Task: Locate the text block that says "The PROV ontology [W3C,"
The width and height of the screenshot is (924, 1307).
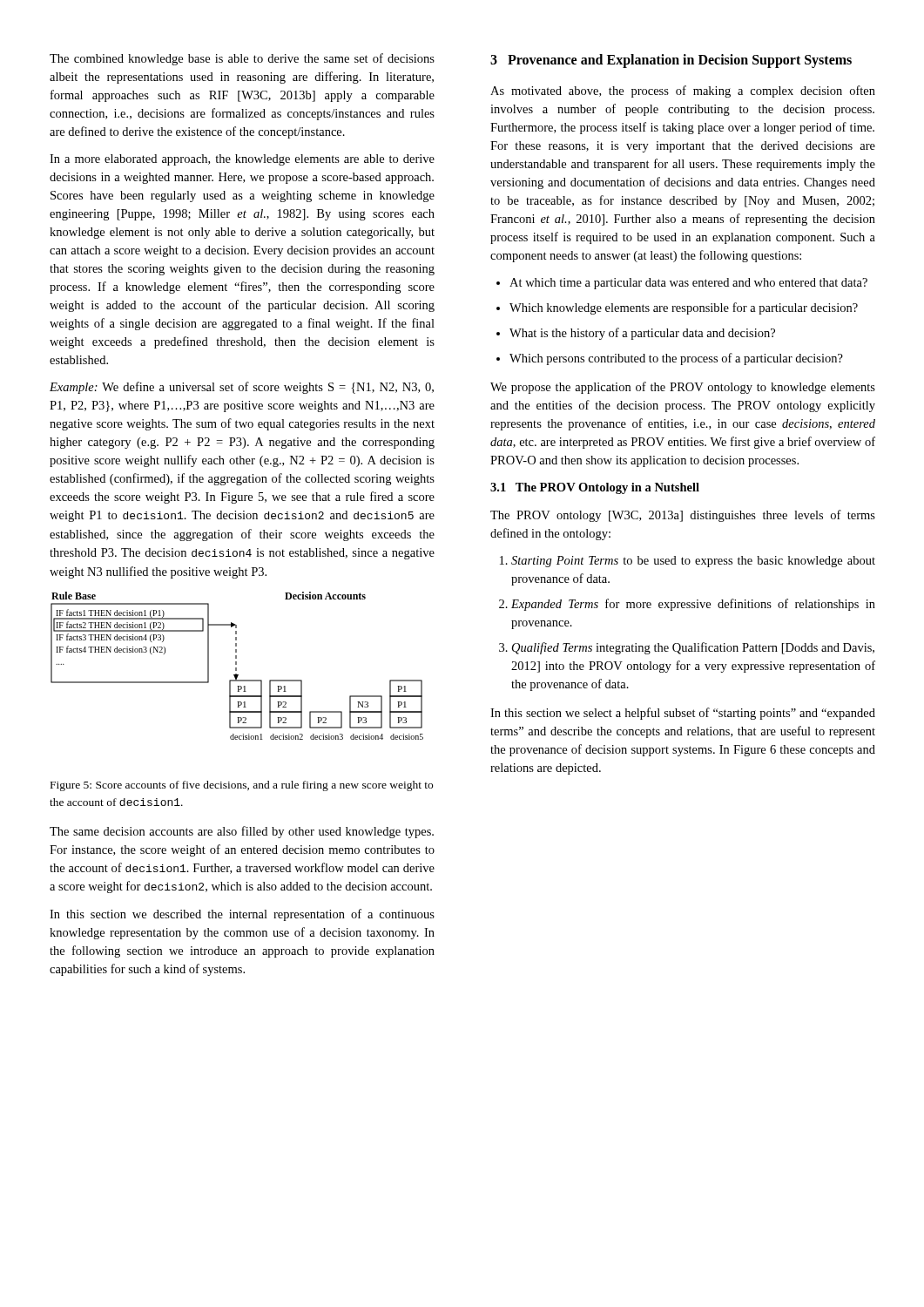Action: point(683,524)
